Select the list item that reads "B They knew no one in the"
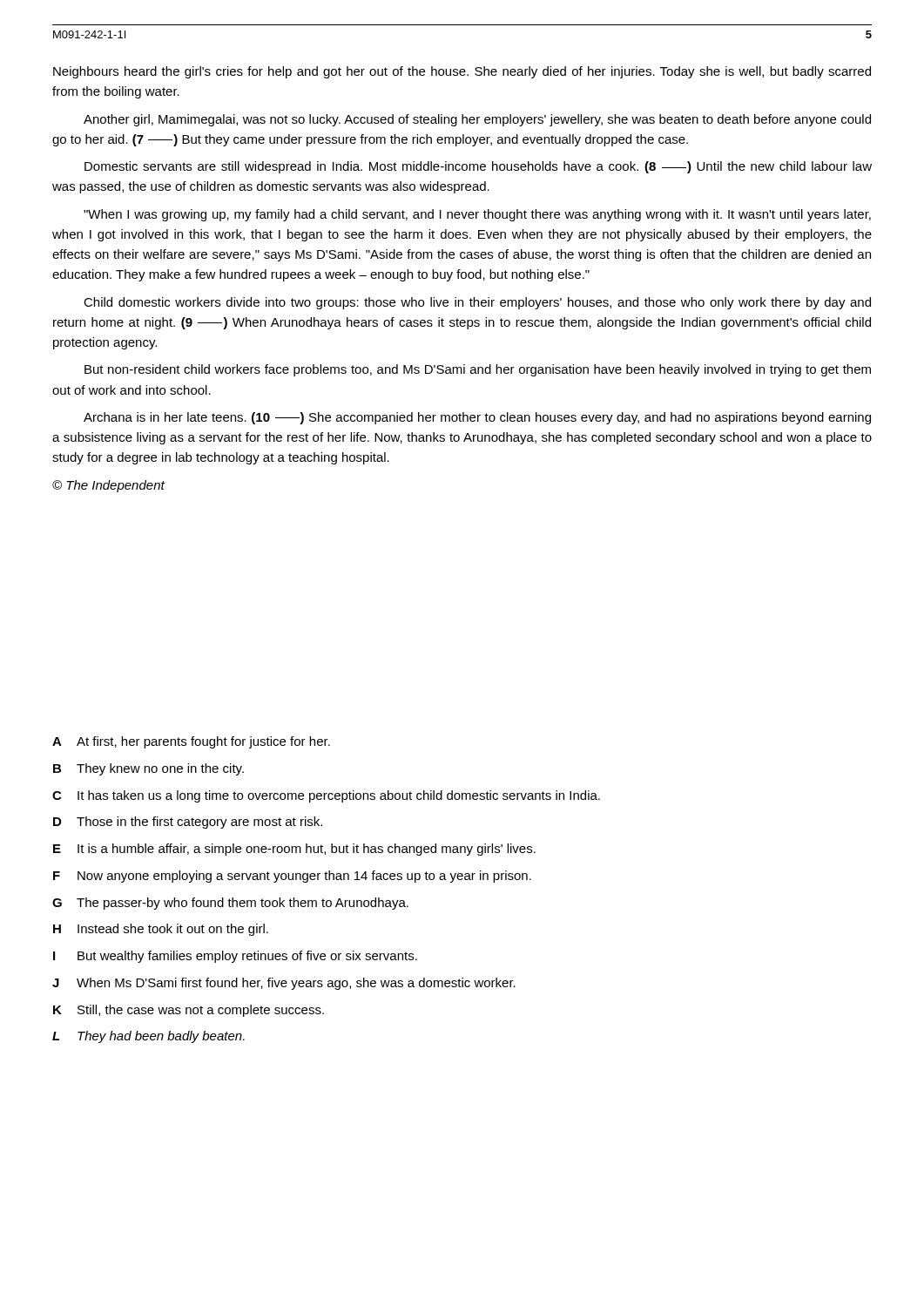The width and height of the screenshot is (924, 1307). click(x=148, y=769)
